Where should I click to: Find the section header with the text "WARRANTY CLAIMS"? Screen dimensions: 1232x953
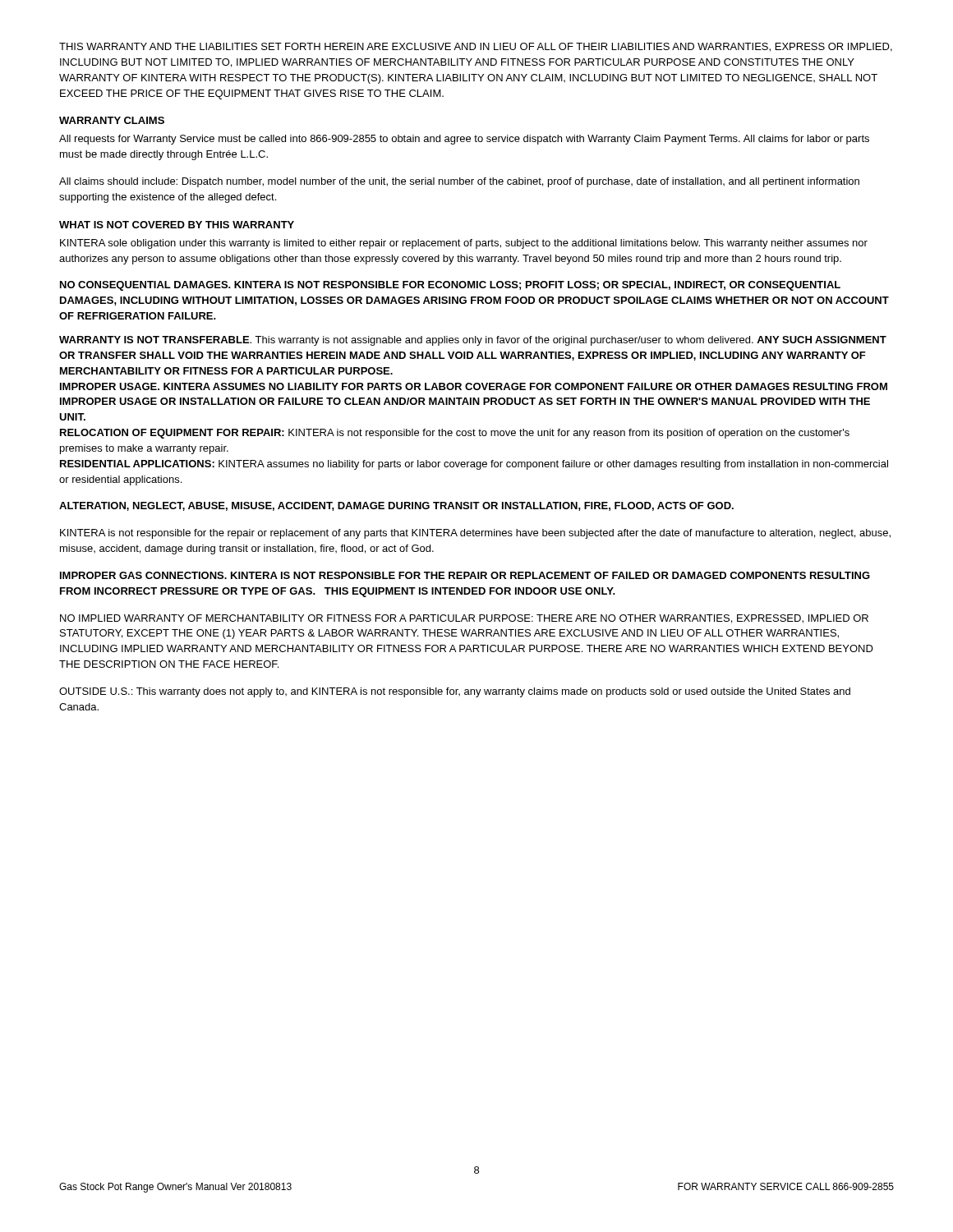112,121
